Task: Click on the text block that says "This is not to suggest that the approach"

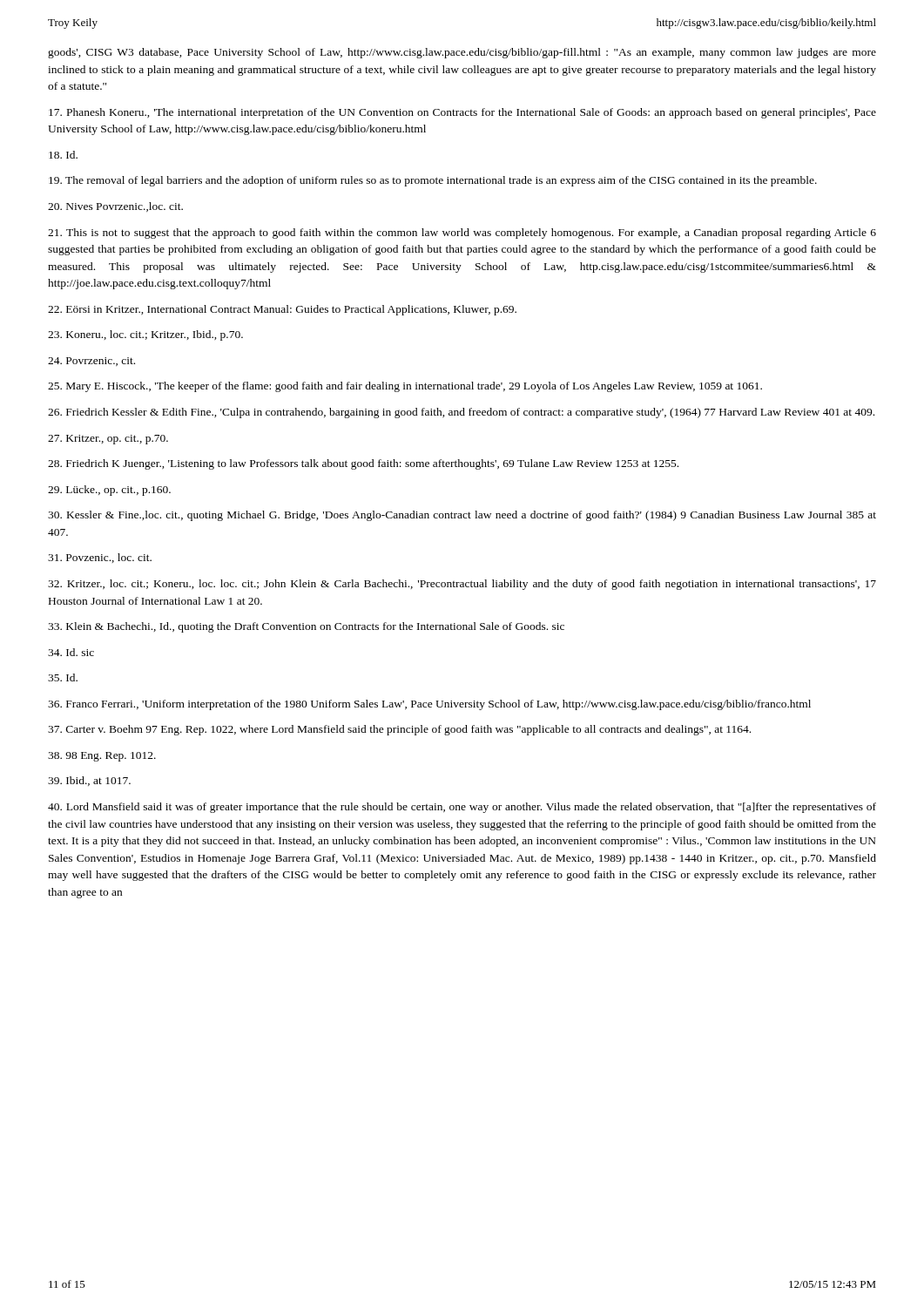Action: point(462,257)
